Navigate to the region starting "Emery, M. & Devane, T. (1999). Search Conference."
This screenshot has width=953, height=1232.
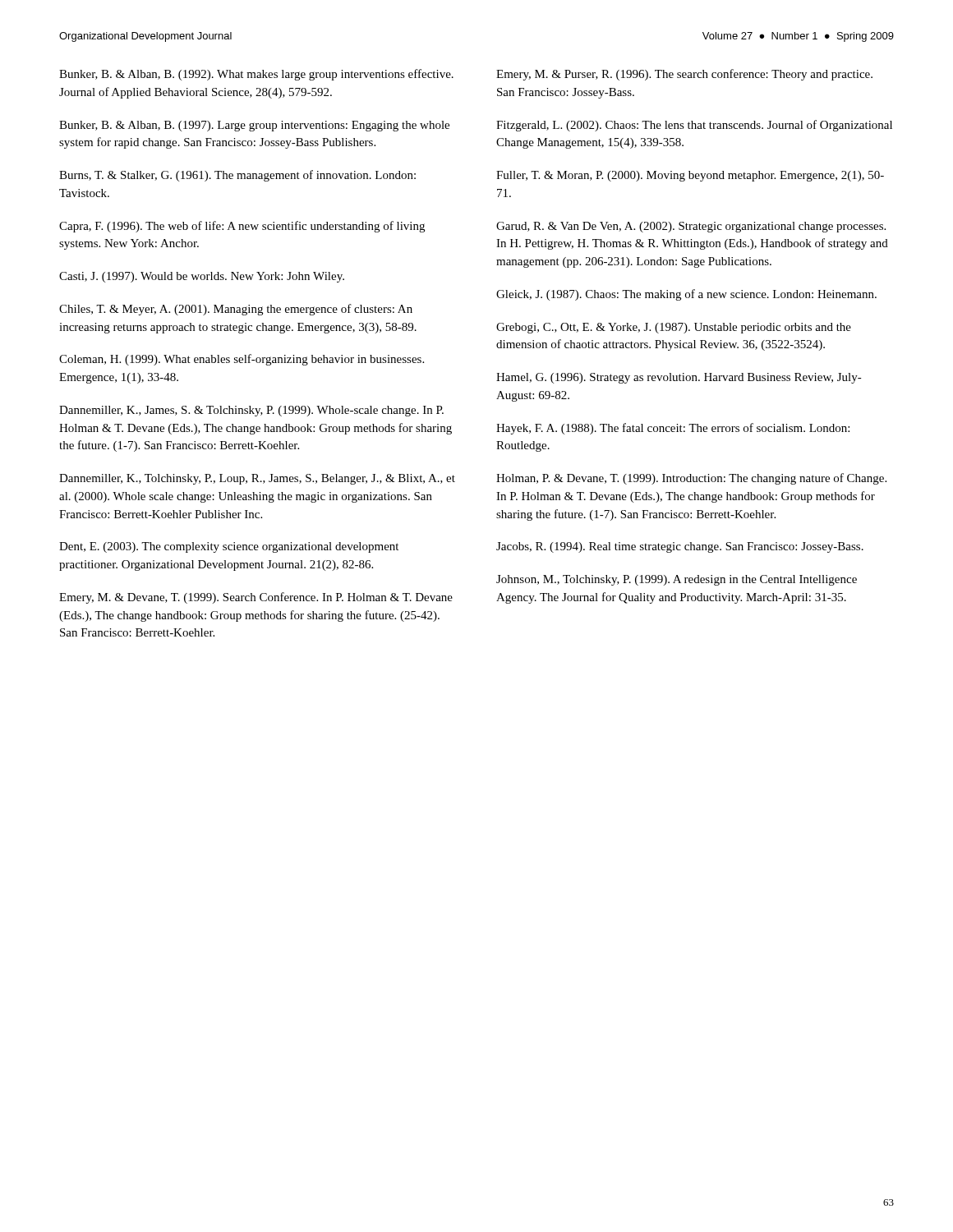pos(256,615)
